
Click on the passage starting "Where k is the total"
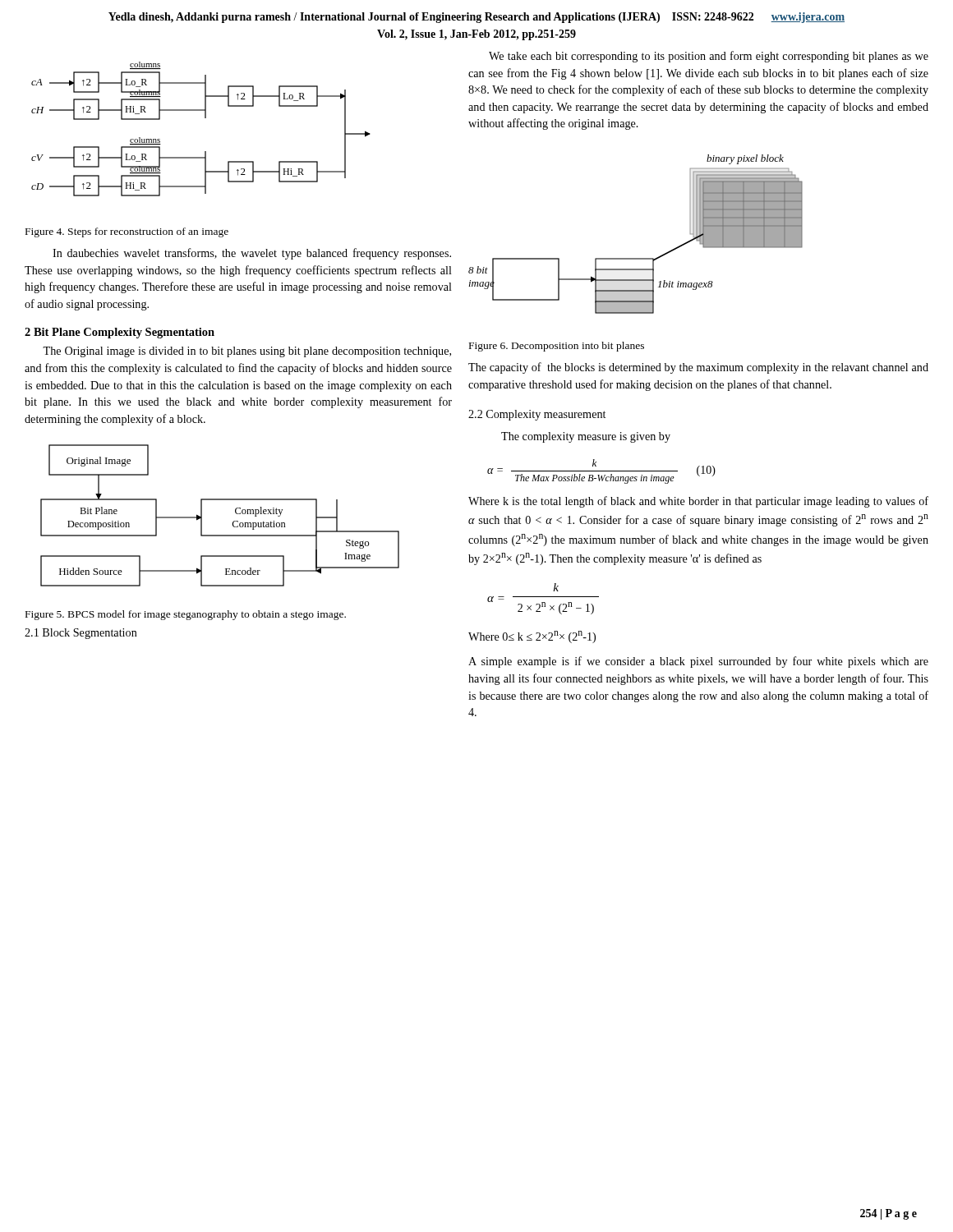coord(698,530)
